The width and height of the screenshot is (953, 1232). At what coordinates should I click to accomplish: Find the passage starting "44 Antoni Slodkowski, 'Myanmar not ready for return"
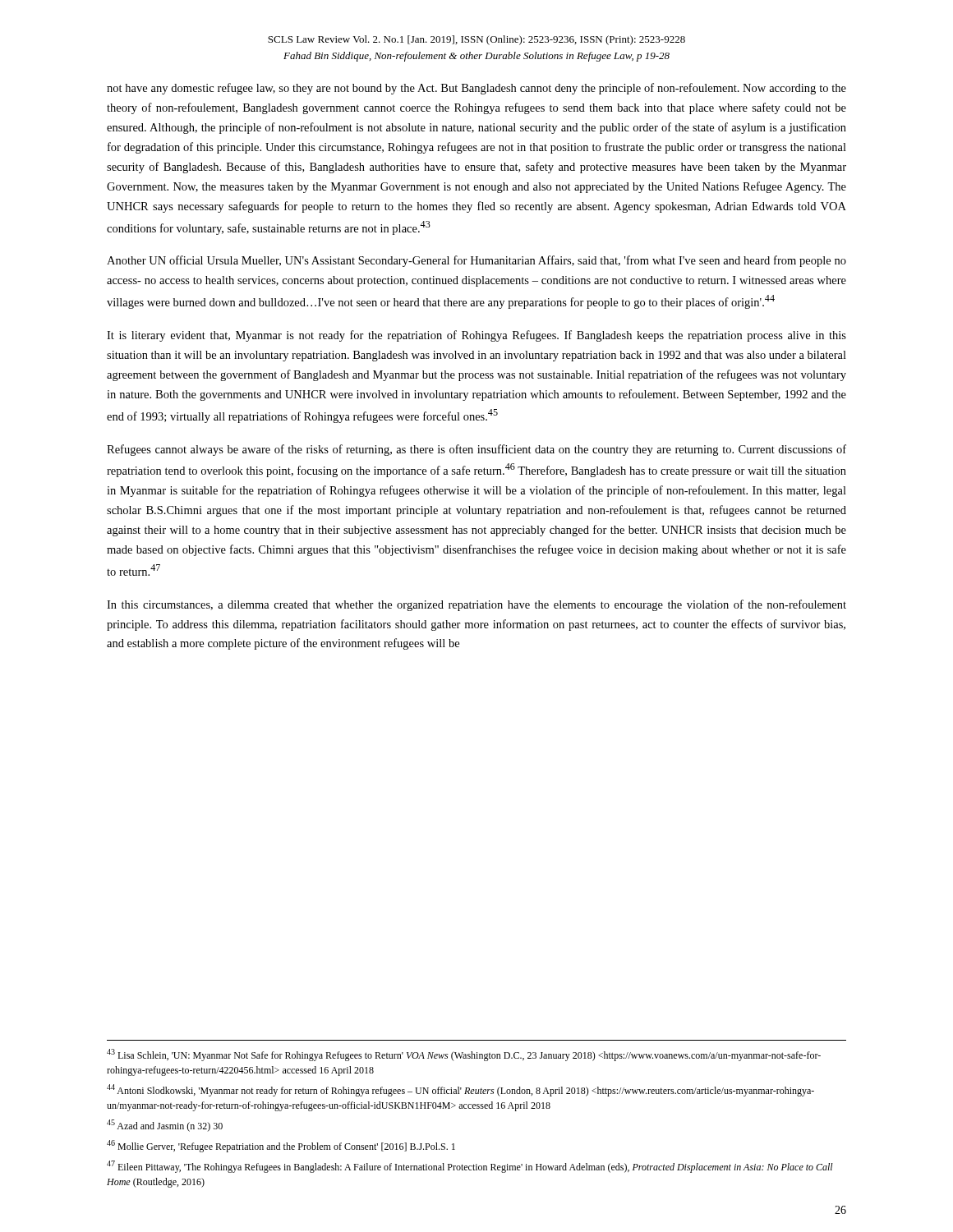pos(461,1097)
